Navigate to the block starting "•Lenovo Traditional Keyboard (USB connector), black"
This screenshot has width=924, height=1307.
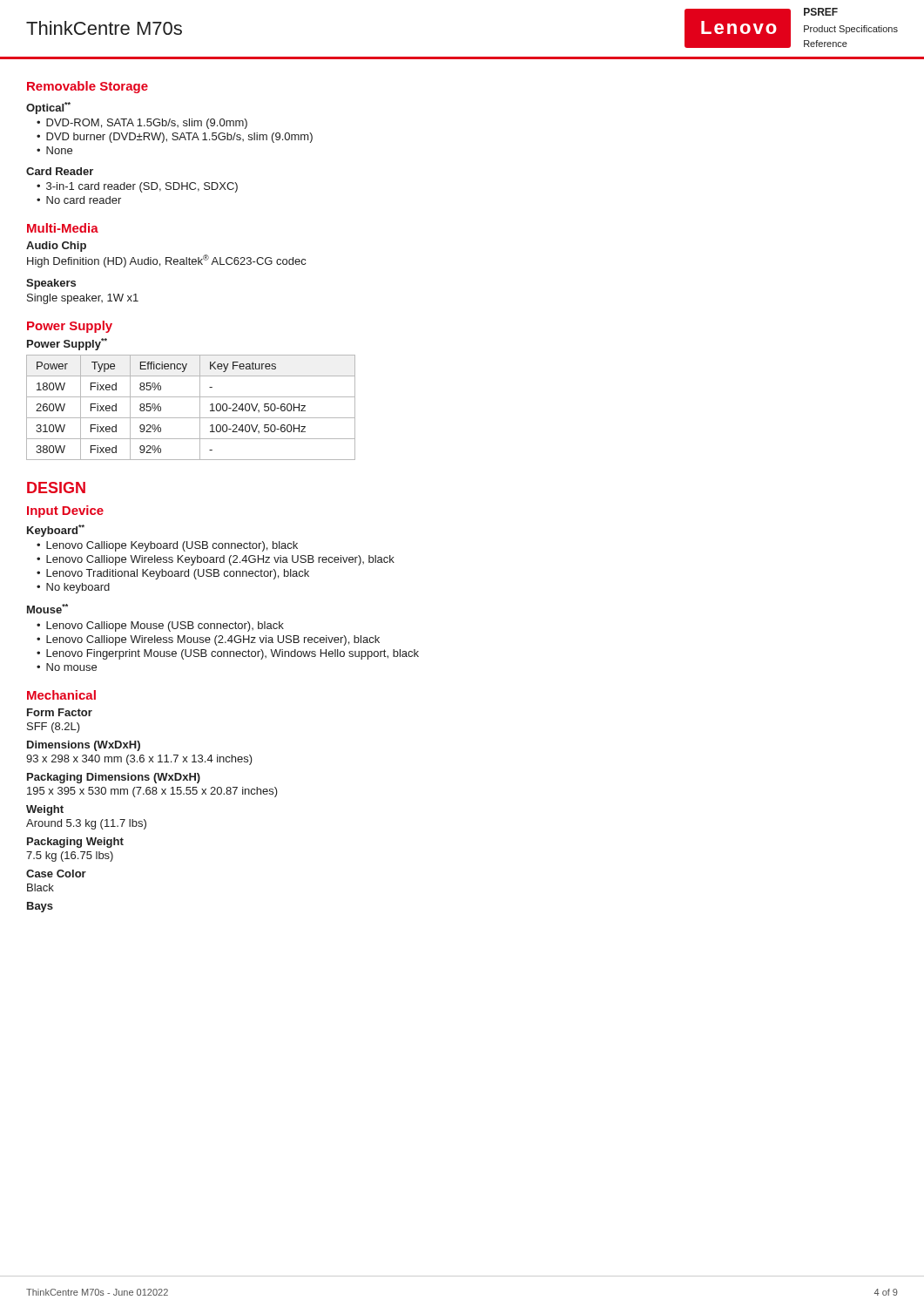(x=173, y=573)
